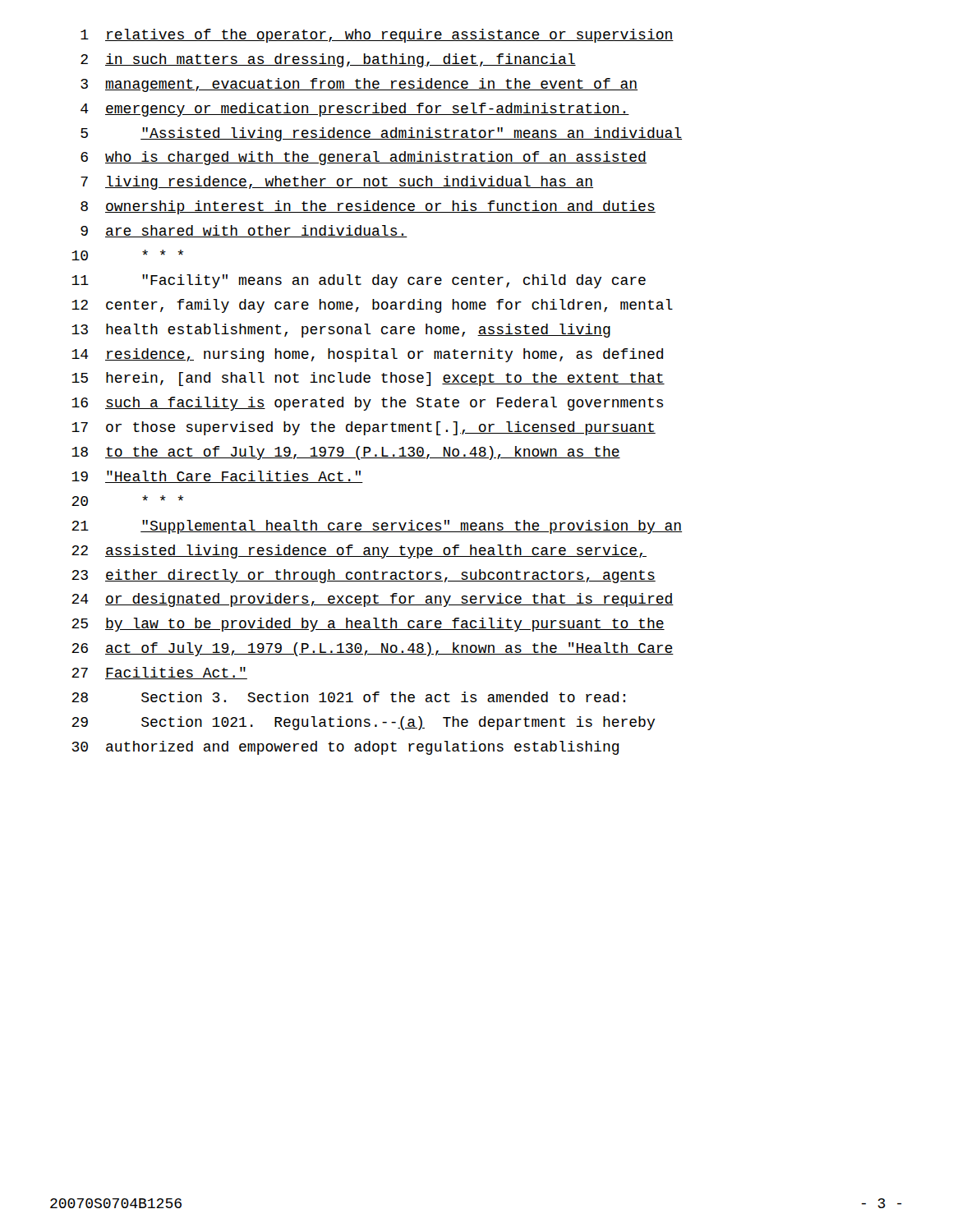Click on the region starting "24 or designated providers, except"
This screenshot has width=953, height=1232.
(476, 601)
